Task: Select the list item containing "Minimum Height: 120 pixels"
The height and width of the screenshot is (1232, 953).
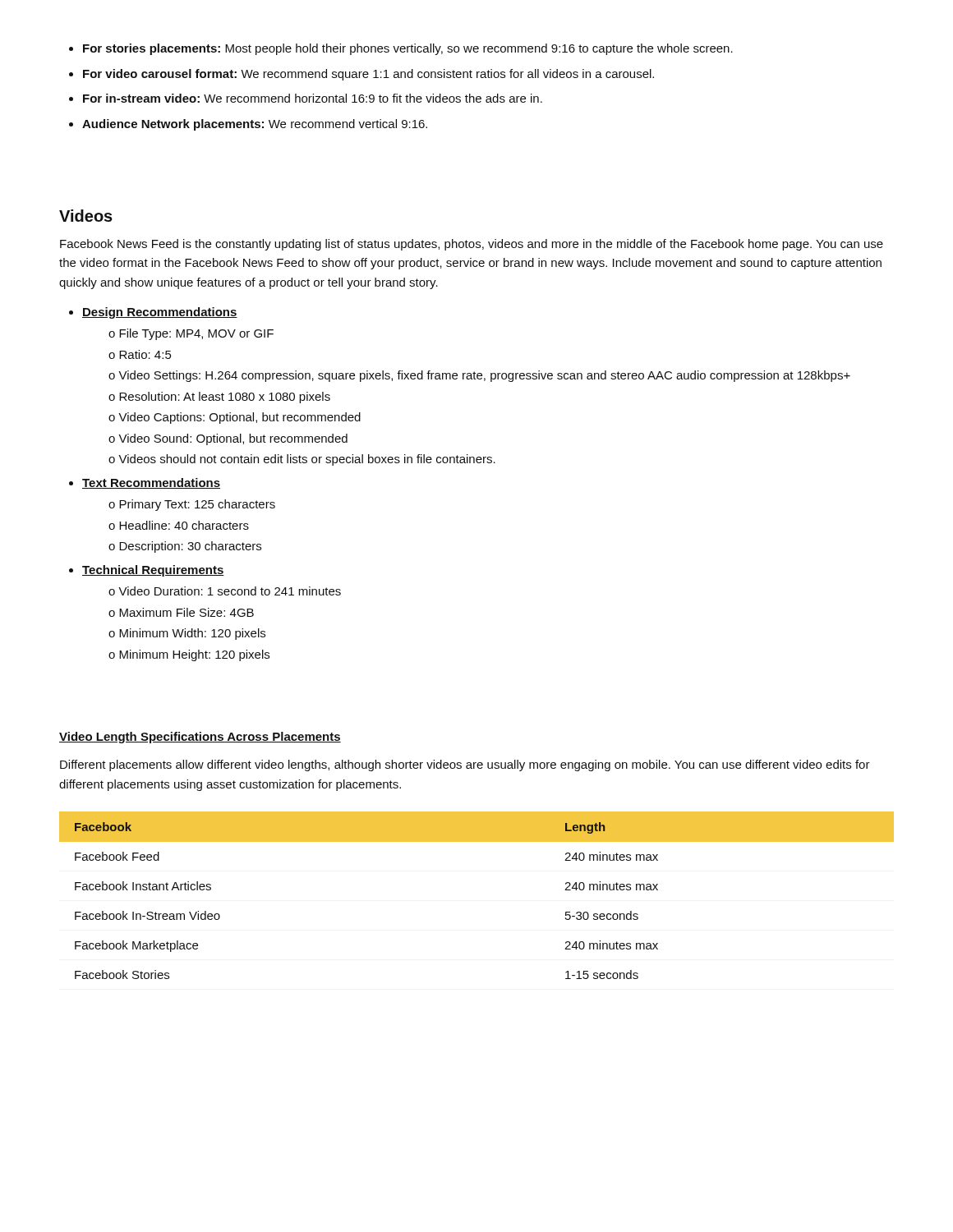Action: click(x=194, y=654)
